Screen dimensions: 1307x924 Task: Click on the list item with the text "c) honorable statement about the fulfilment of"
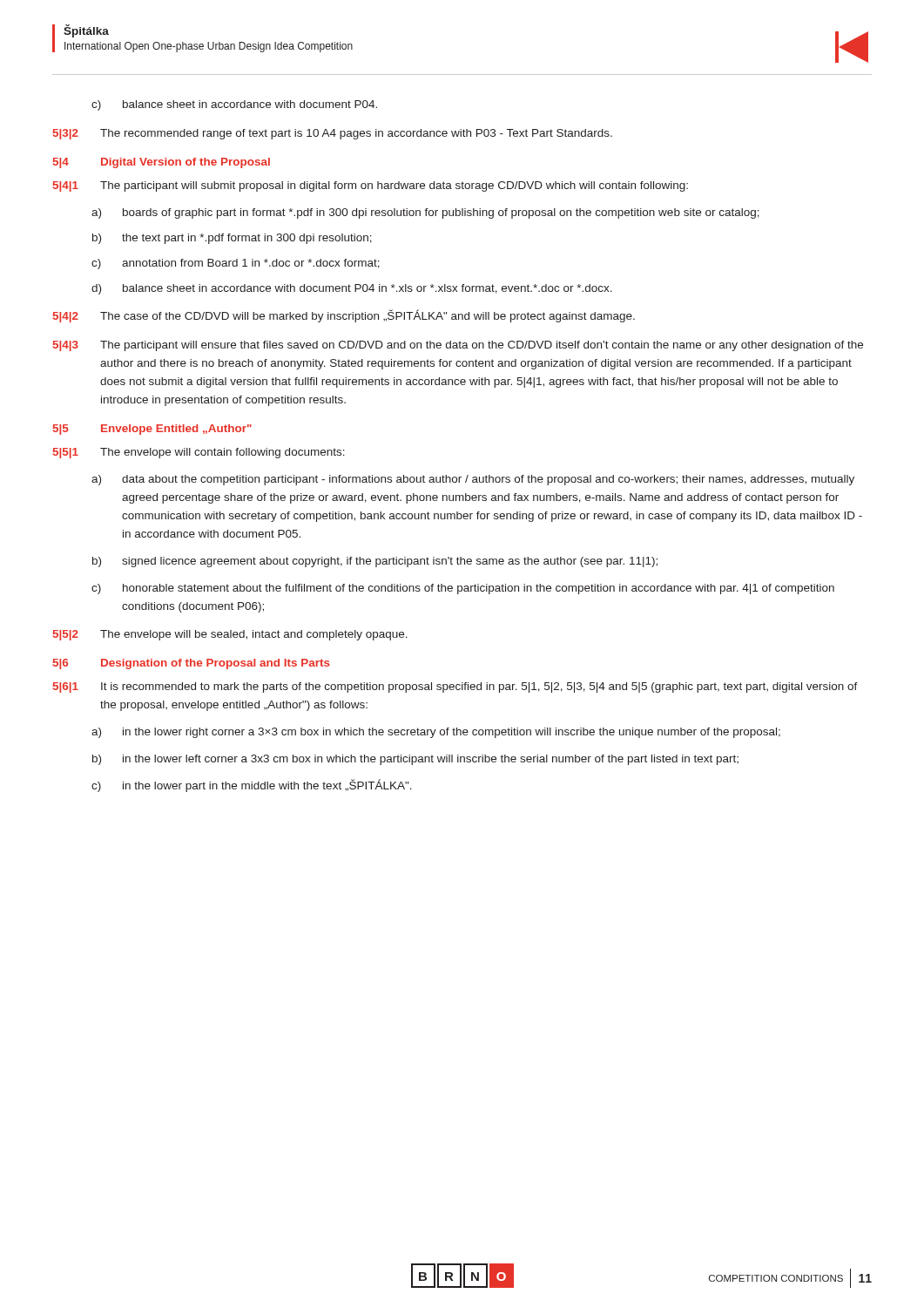[x=478, y=596]
